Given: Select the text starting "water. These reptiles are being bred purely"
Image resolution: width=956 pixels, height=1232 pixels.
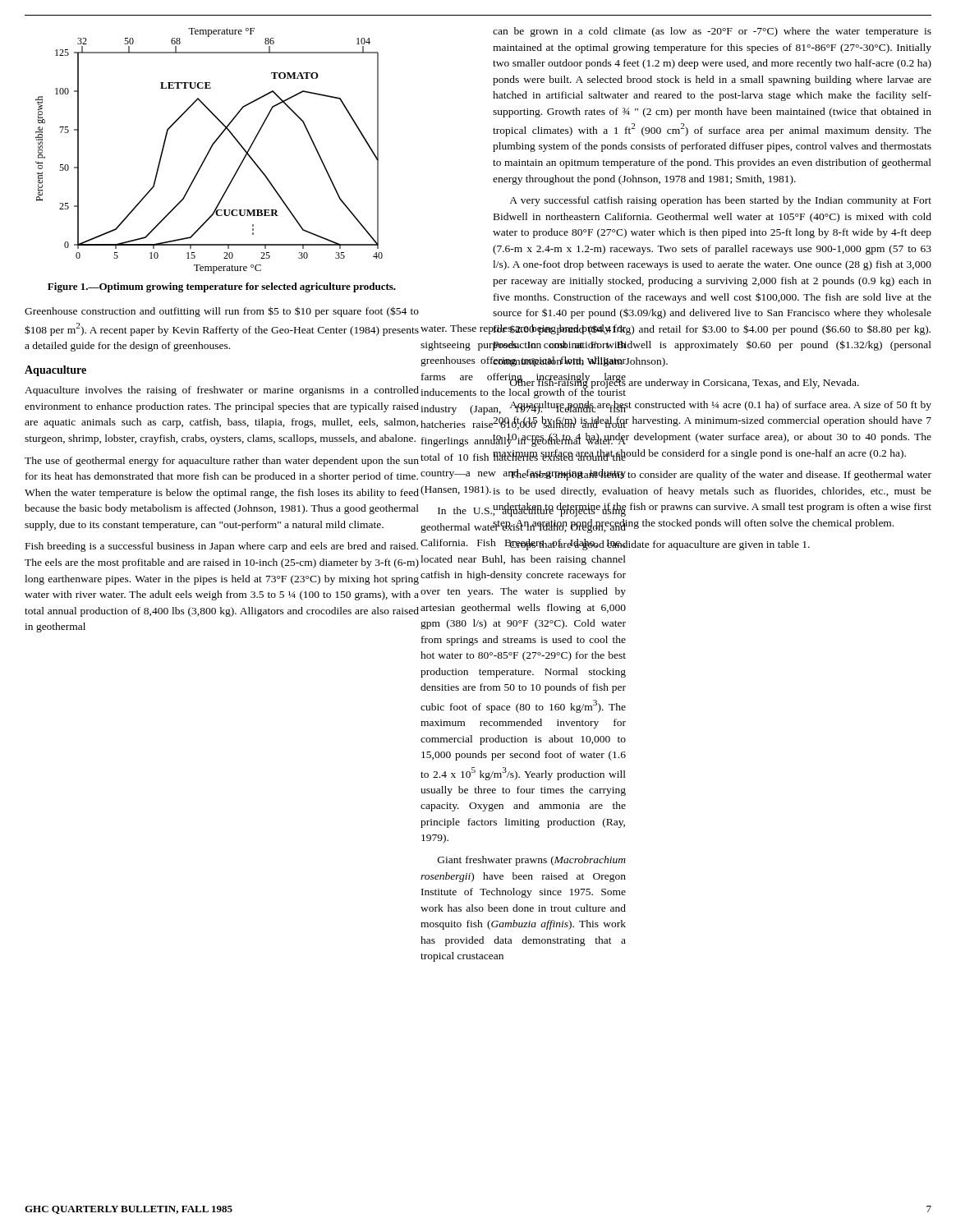Looking at the screenshot, I should point(523,409).
